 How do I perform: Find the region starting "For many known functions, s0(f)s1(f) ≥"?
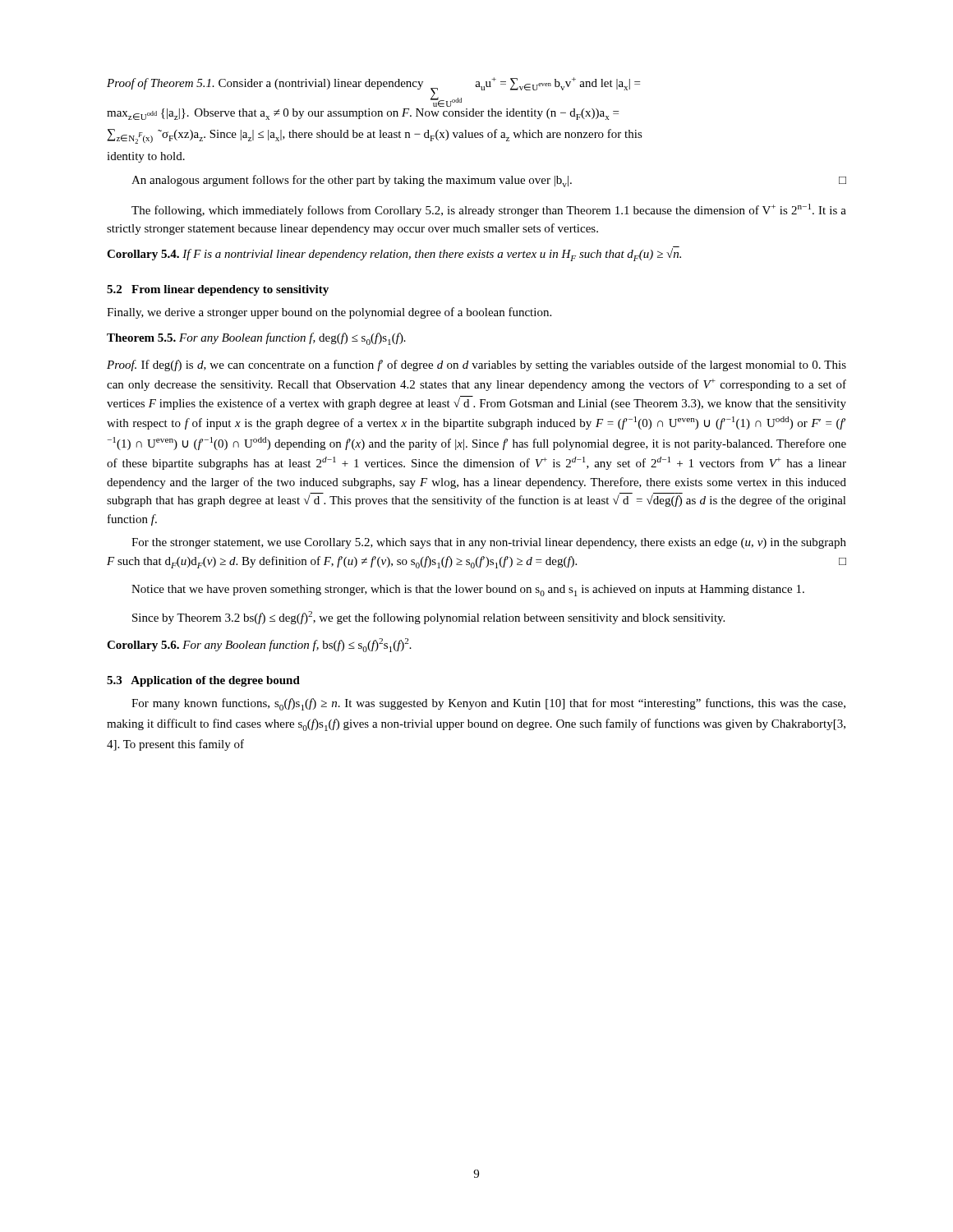pos(476,724)
